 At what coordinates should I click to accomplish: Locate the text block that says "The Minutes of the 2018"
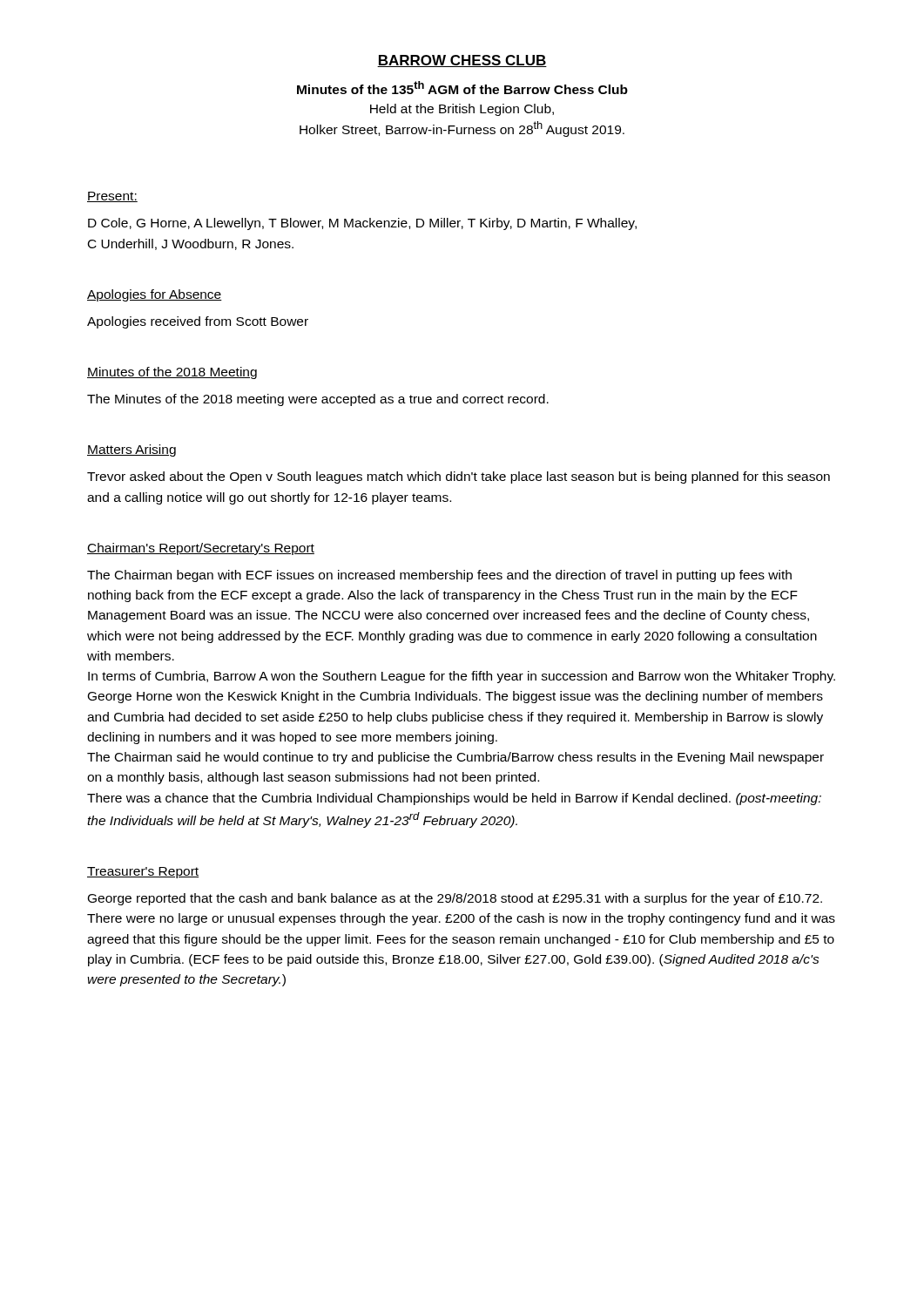pyautogui.click(x=318, y=399)
